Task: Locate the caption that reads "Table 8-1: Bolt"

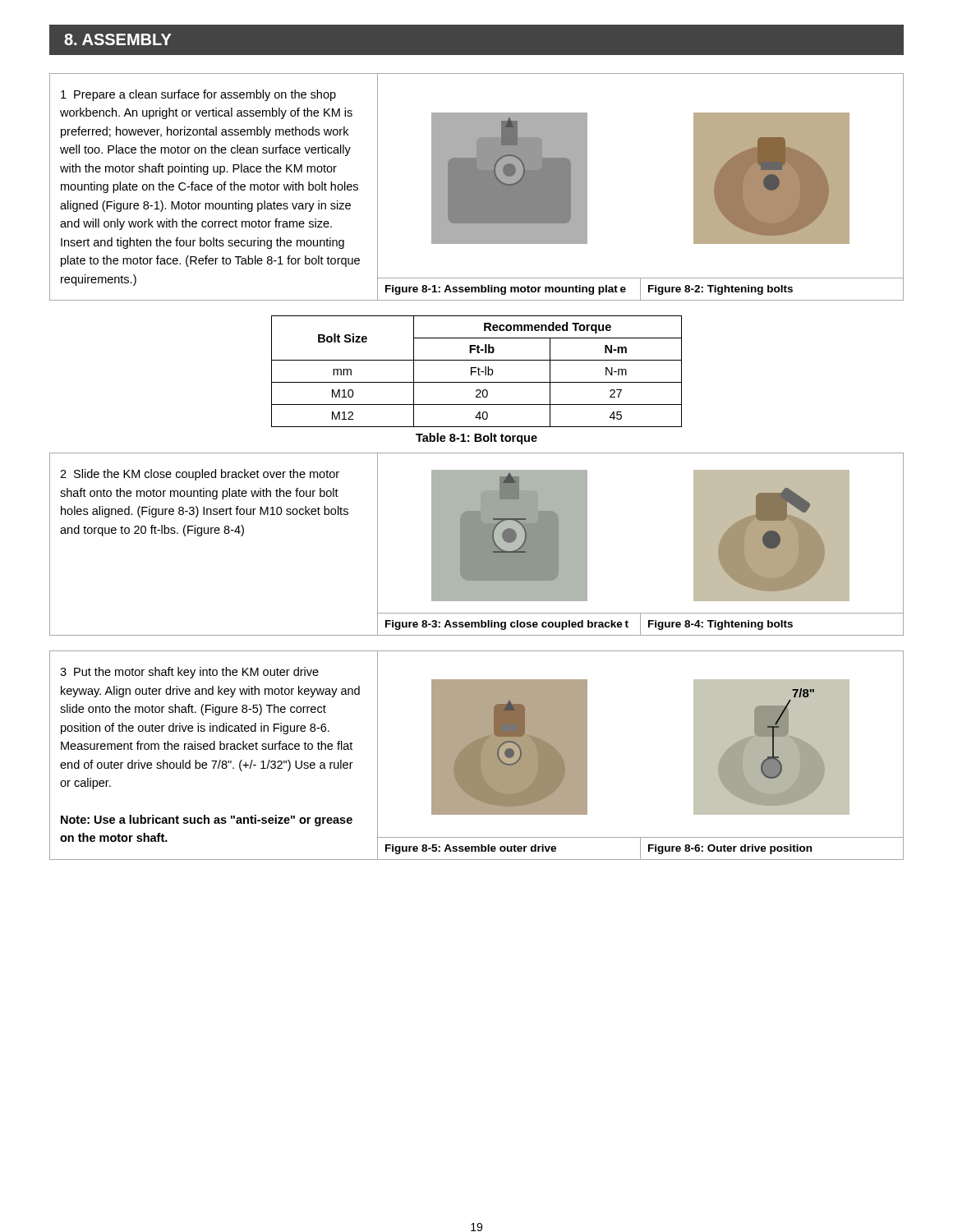Action: pyautogui.click(x=476, y=438)
